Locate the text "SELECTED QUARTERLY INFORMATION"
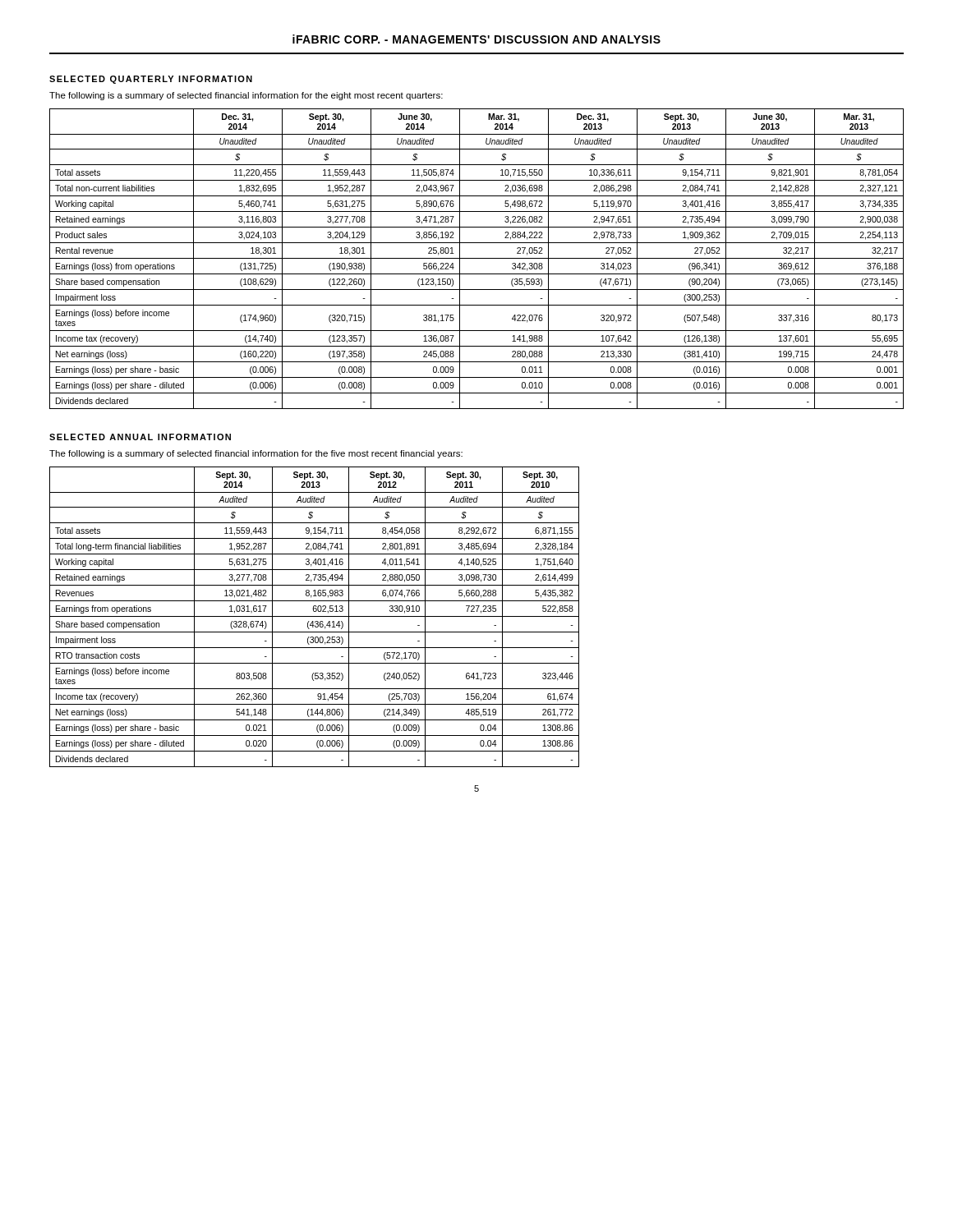 151,79
